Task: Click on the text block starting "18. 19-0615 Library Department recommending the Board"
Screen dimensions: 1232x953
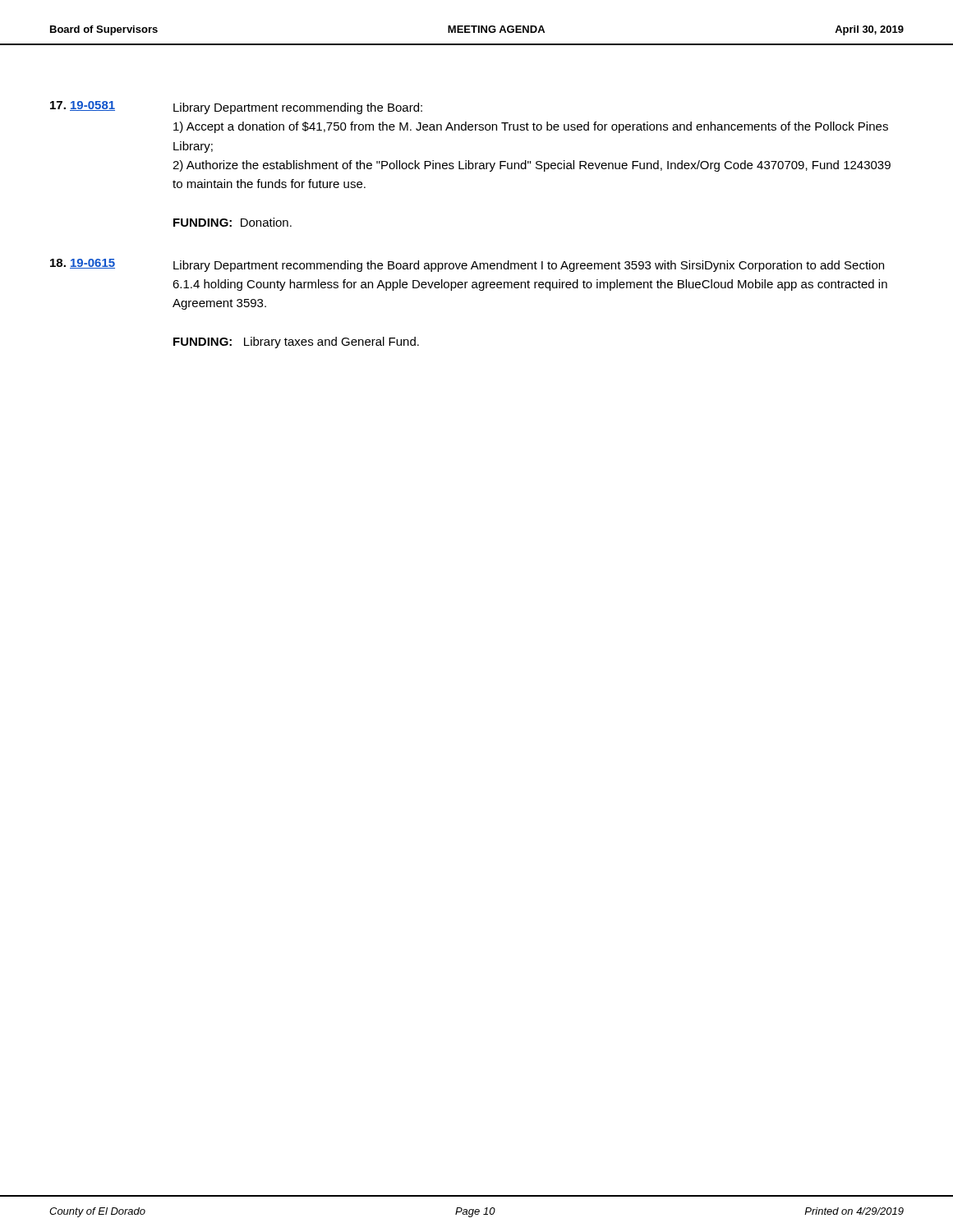Action: pyautogui.click(x=476, y=284)
